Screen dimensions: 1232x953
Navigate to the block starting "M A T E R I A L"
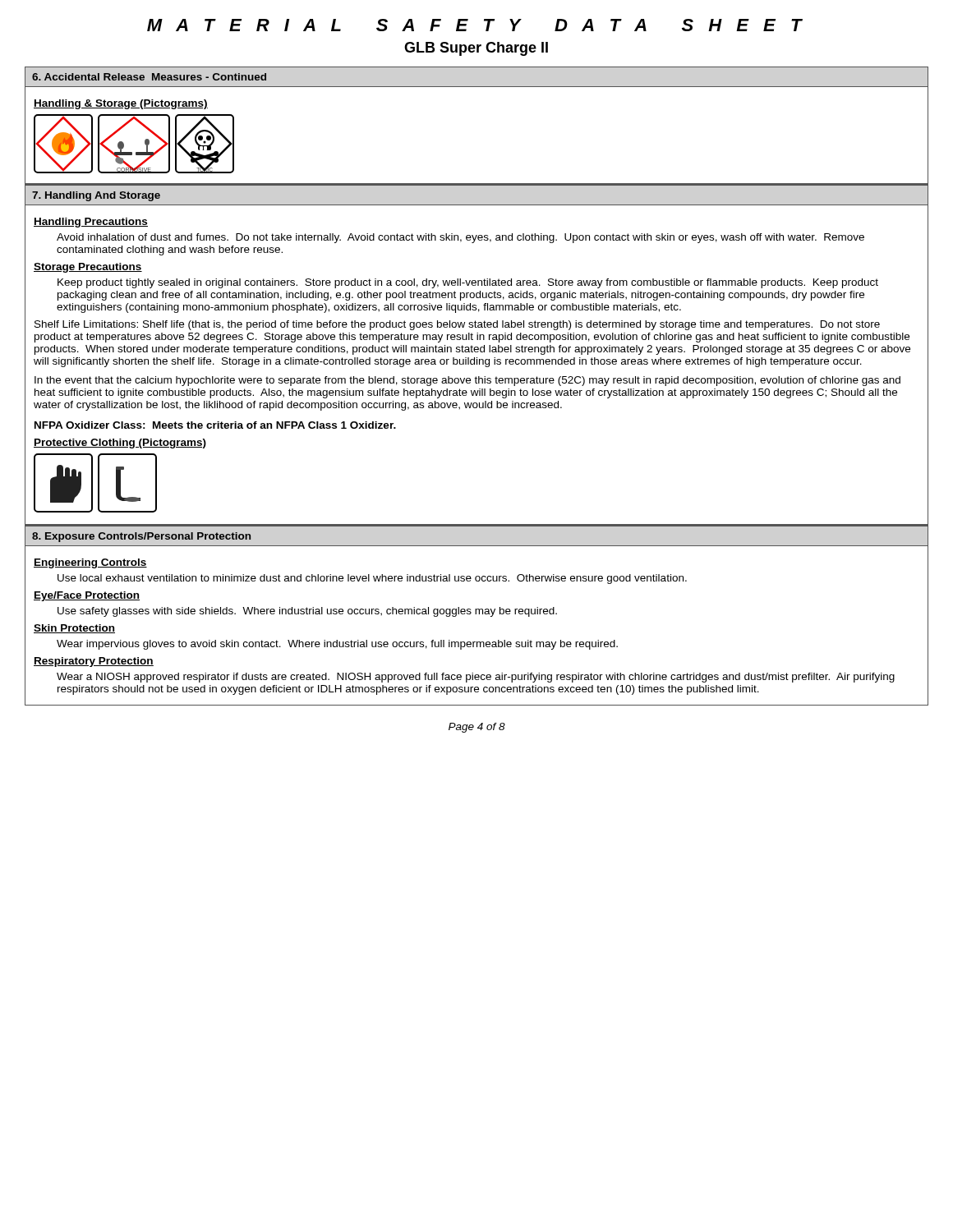click(x=476, y=25)
